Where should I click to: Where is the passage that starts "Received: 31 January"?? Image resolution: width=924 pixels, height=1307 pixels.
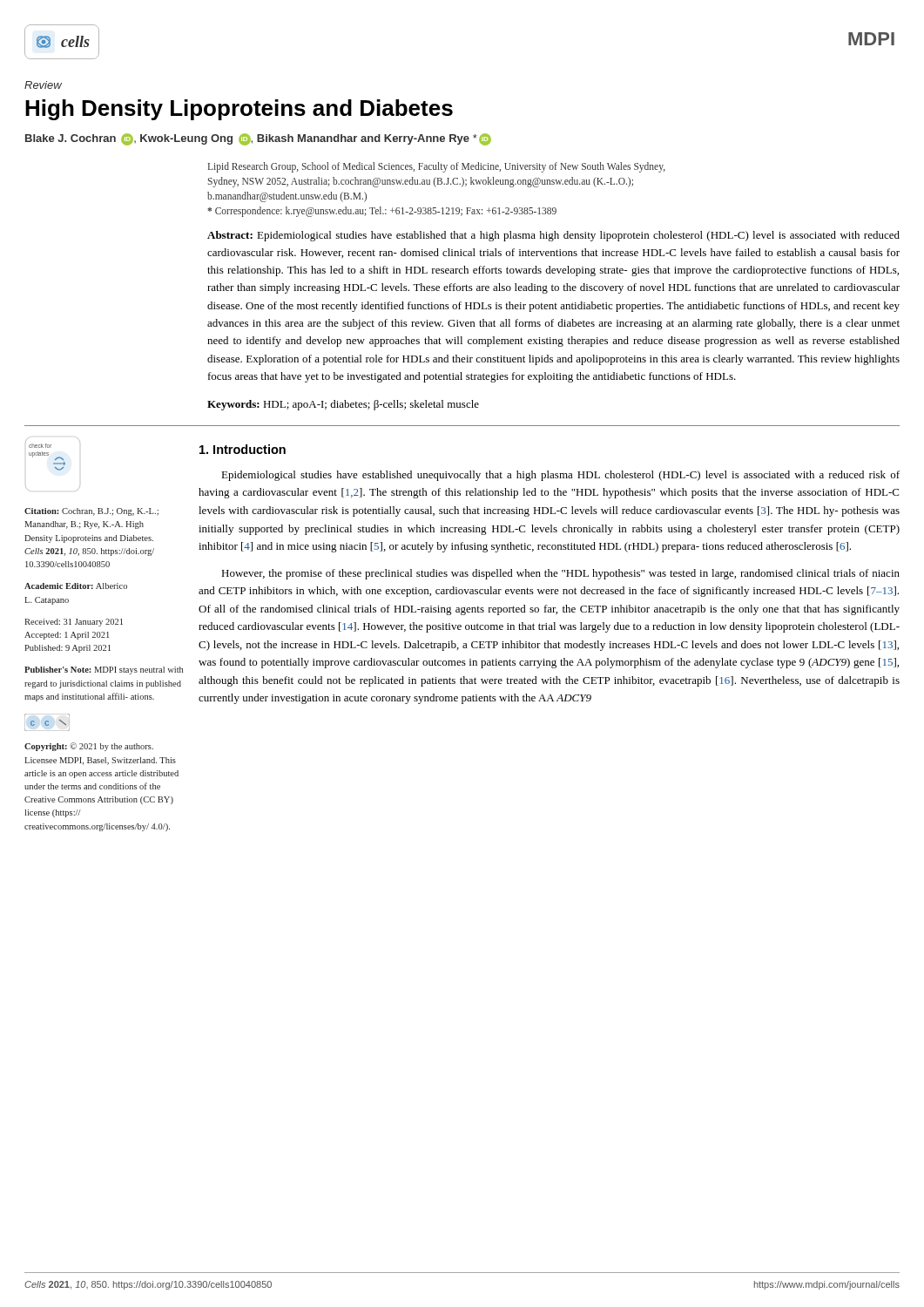74,635
